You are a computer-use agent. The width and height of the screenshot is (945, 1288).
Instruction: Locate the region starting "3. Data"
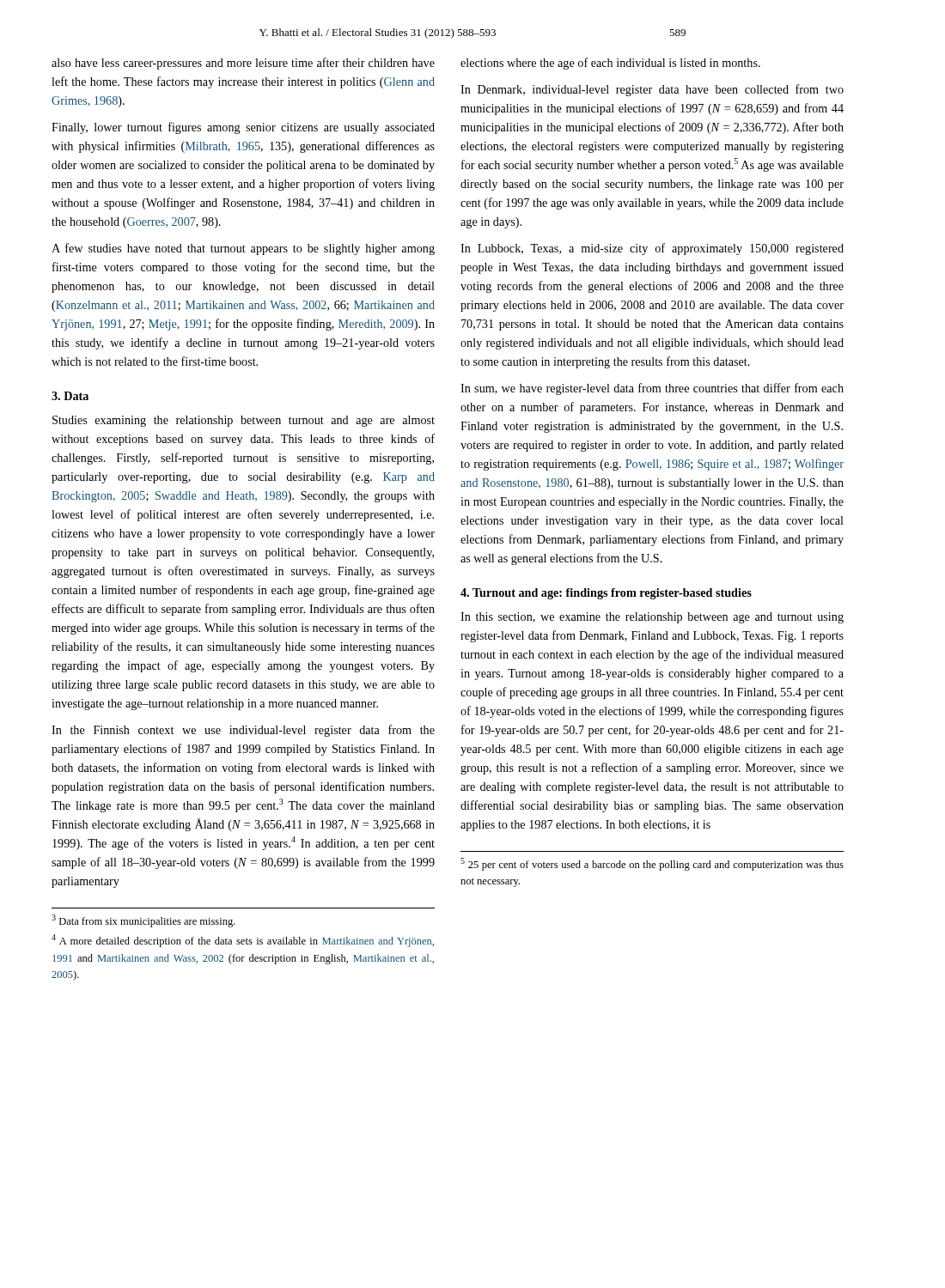click(70, 396)
